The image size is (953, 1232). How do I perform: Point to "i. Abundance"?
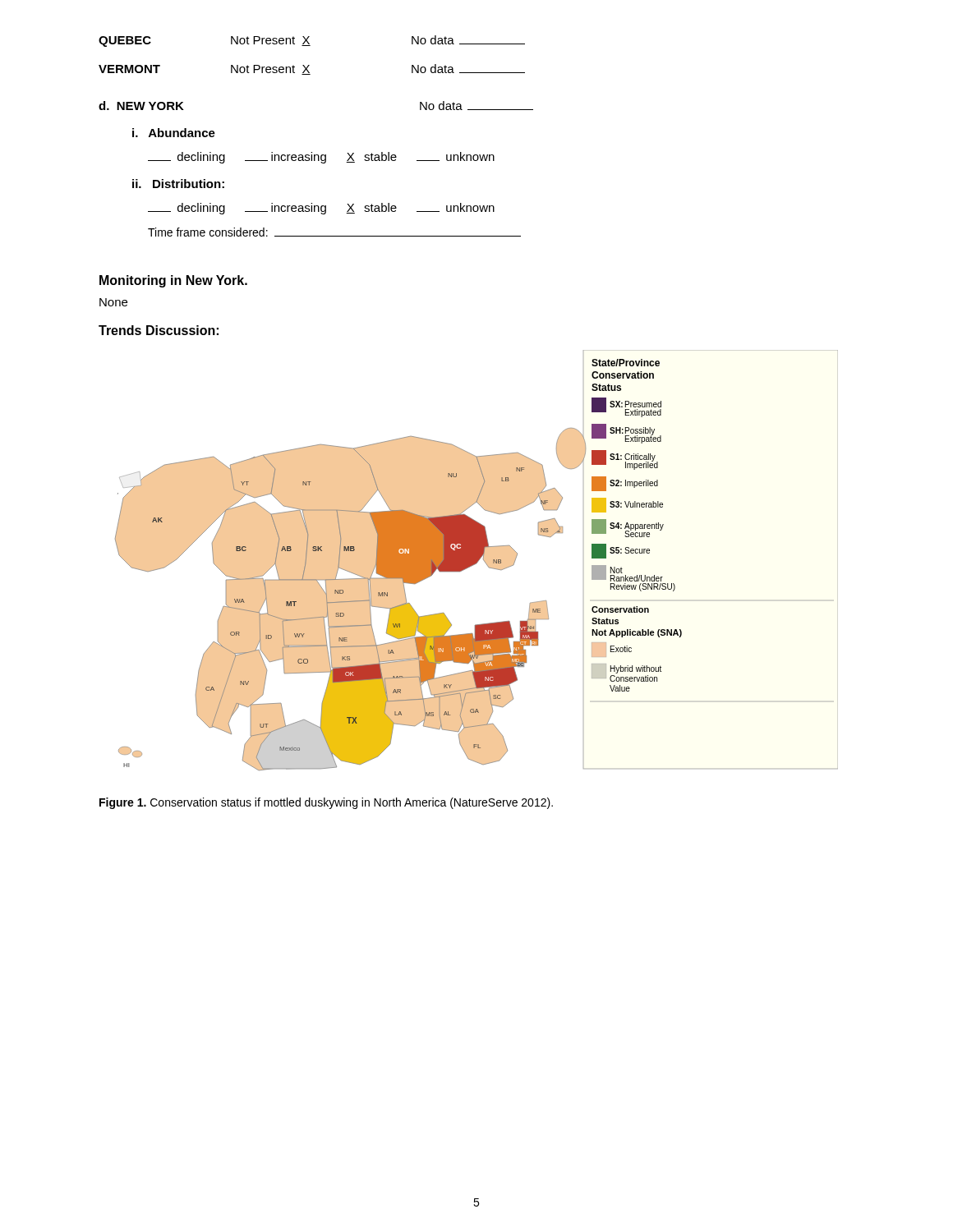coord(173,133)
